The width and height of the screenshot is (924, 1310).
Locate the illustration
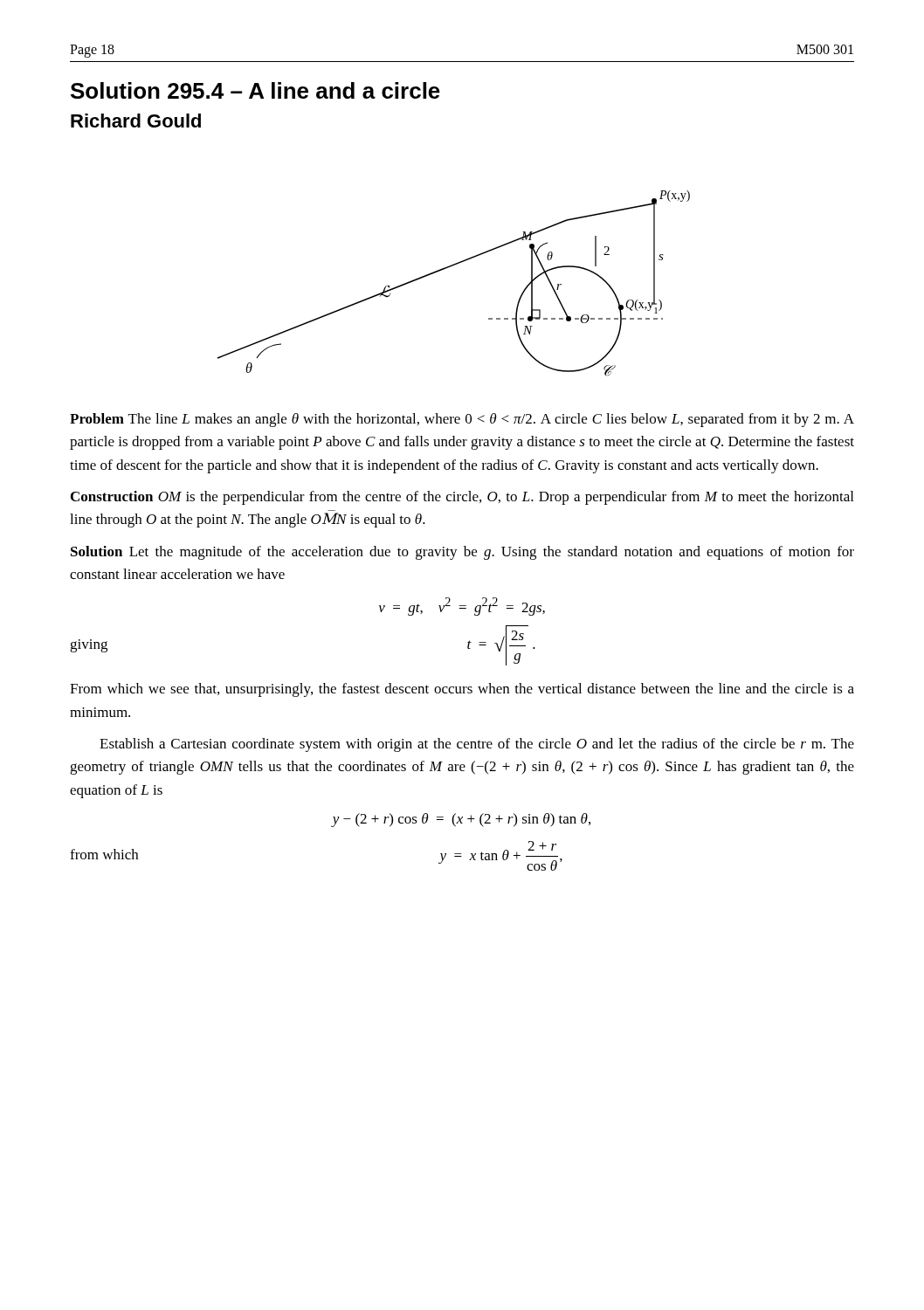click(x=462, y=269)
